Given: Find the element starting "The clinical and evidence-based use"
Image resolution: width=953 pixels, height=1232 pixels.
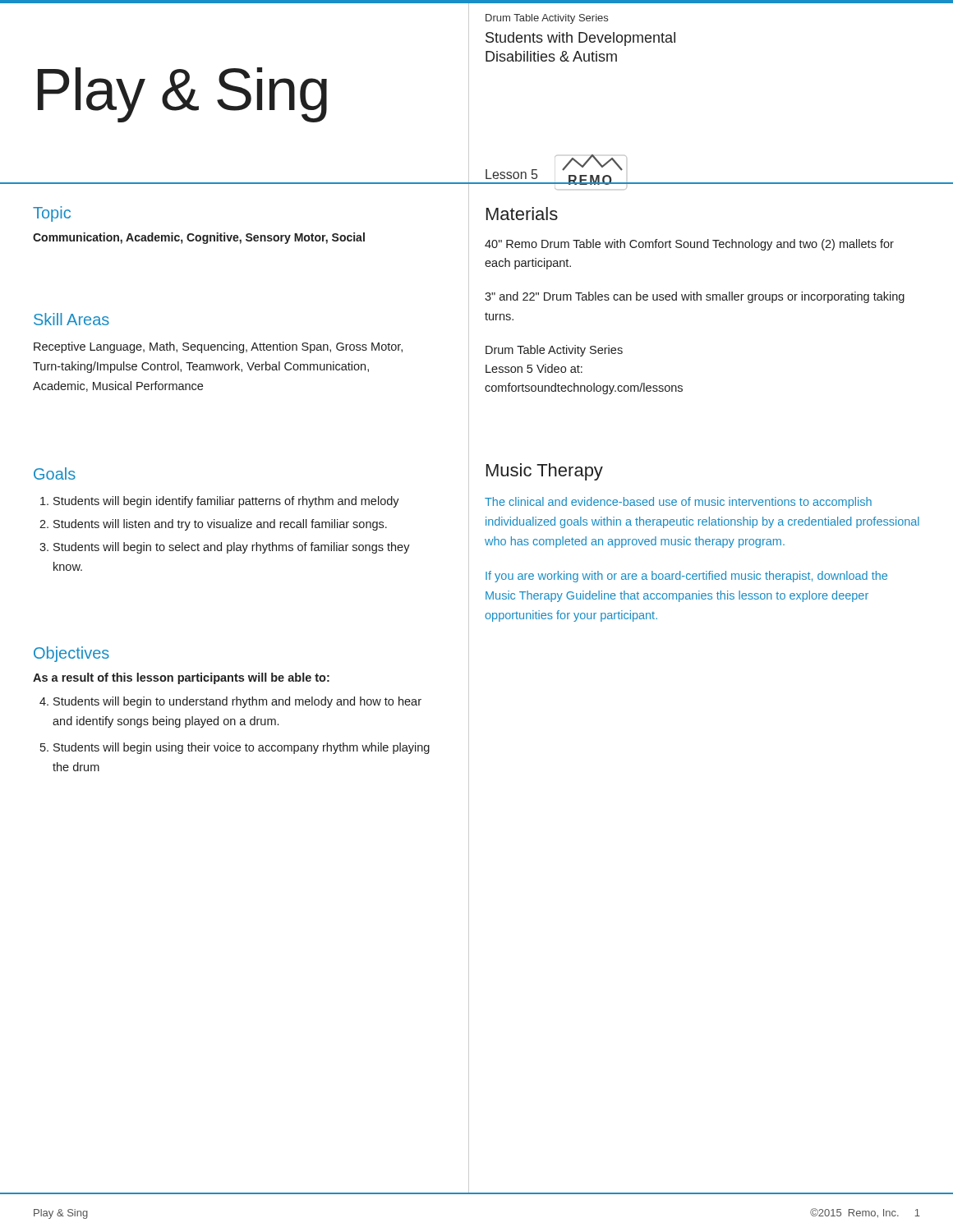Looking at the screenshot, I should (x=702, y=522).
